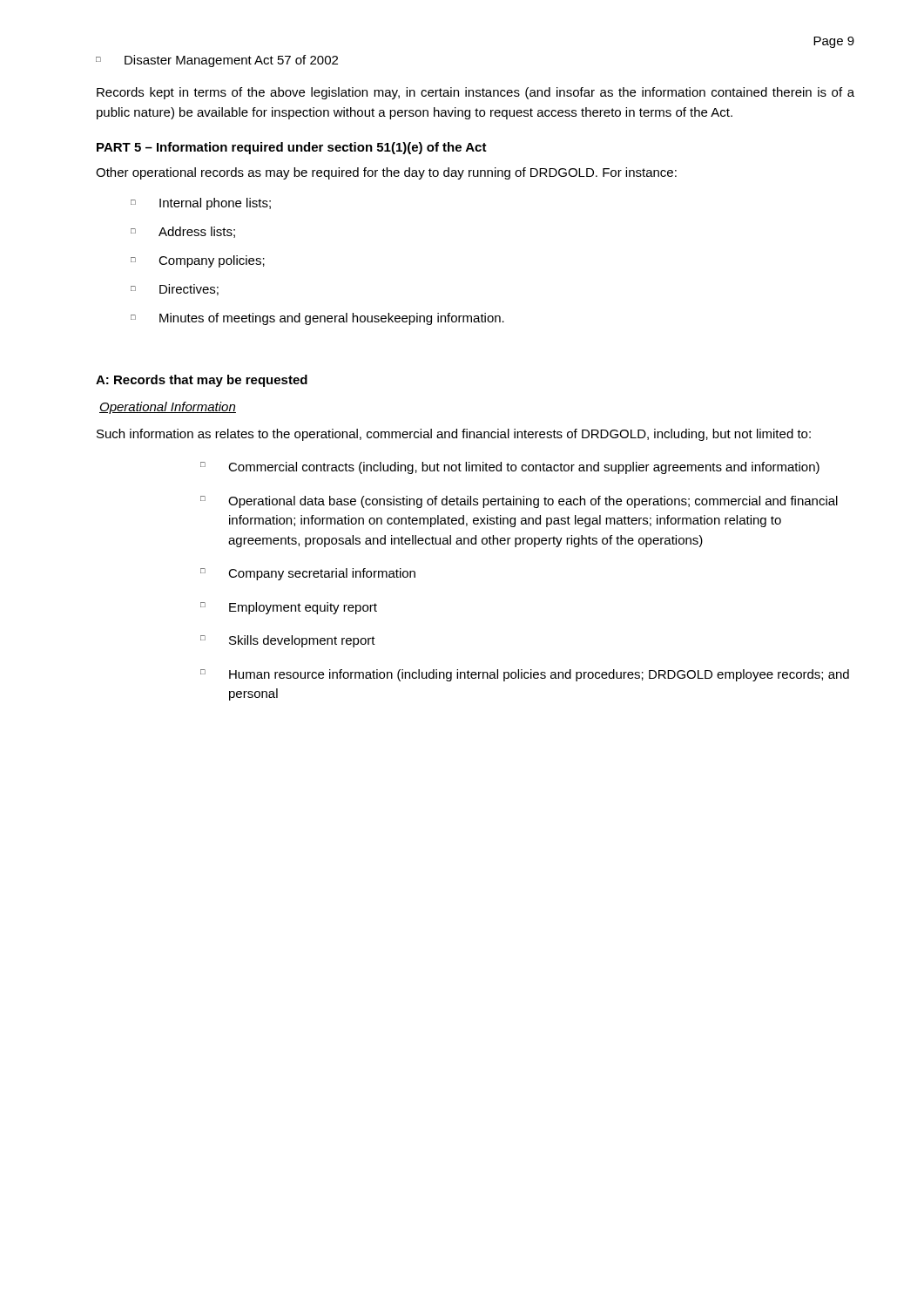Select the block starting "Other operational records as may be required"

tap(387, 172)
